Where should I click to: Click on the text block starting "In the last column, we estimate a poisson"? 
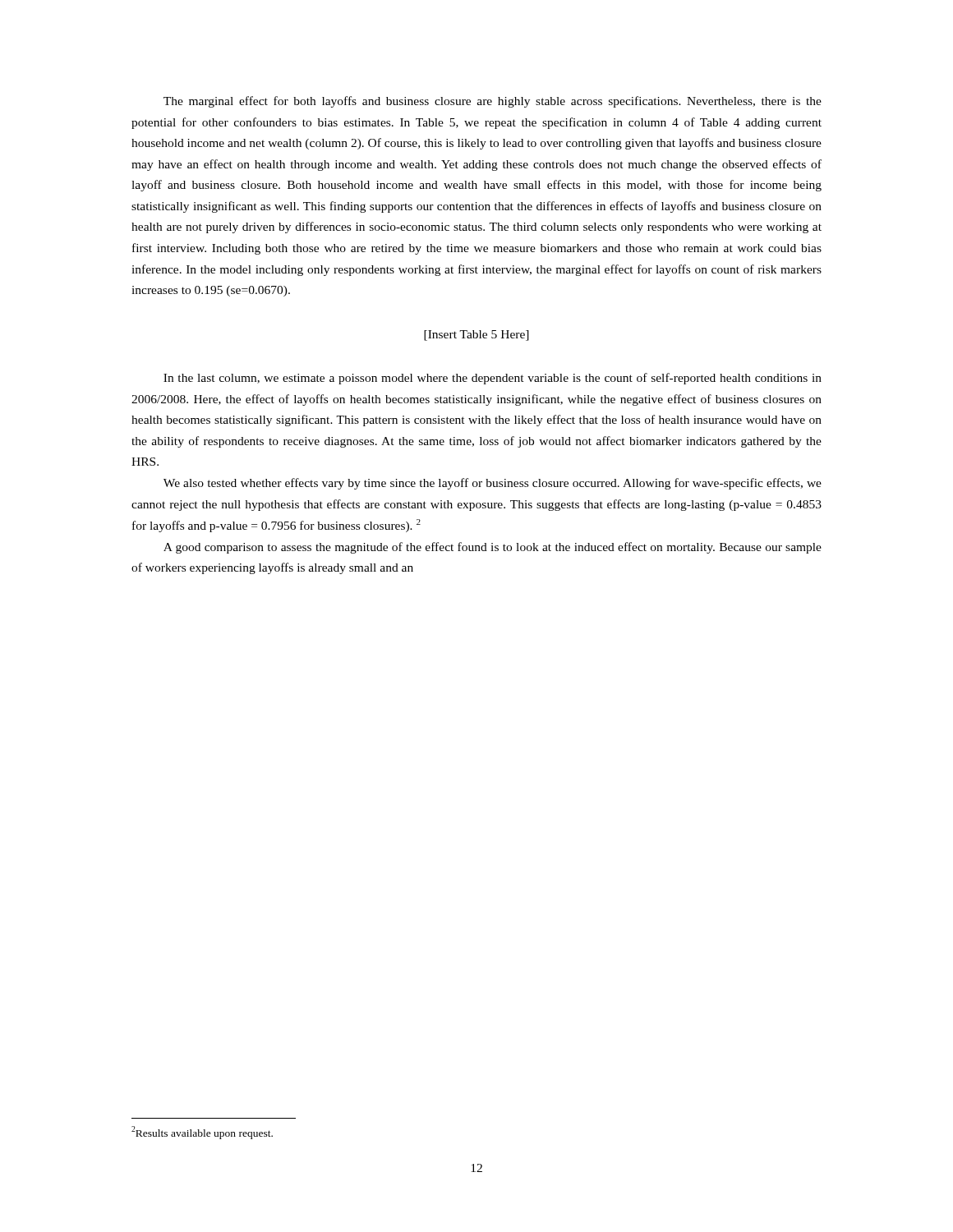click(x=476, y=420)
